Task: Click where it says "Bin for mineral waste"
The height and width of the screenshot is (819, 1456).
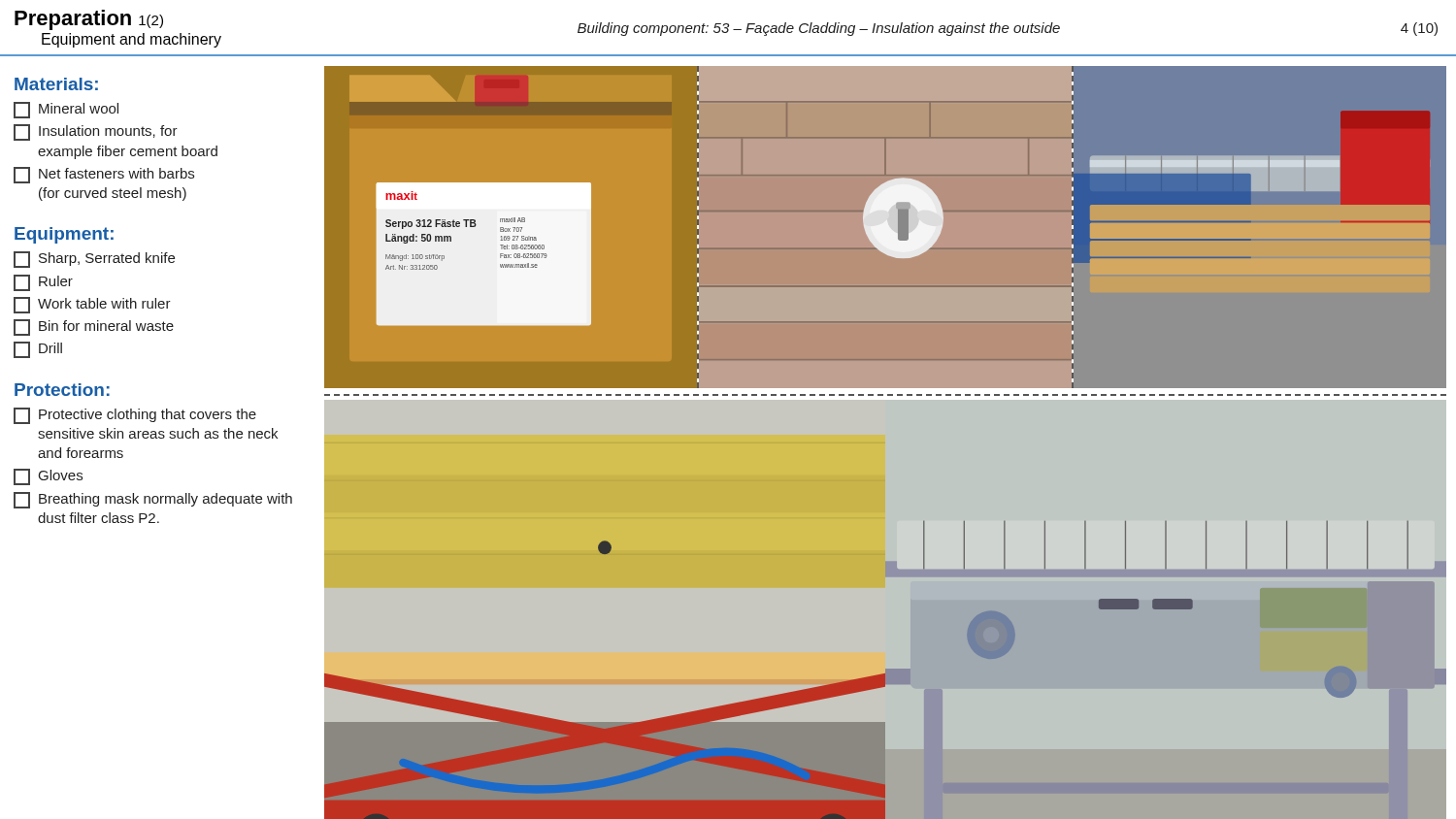Action: [x=94, y=326]
